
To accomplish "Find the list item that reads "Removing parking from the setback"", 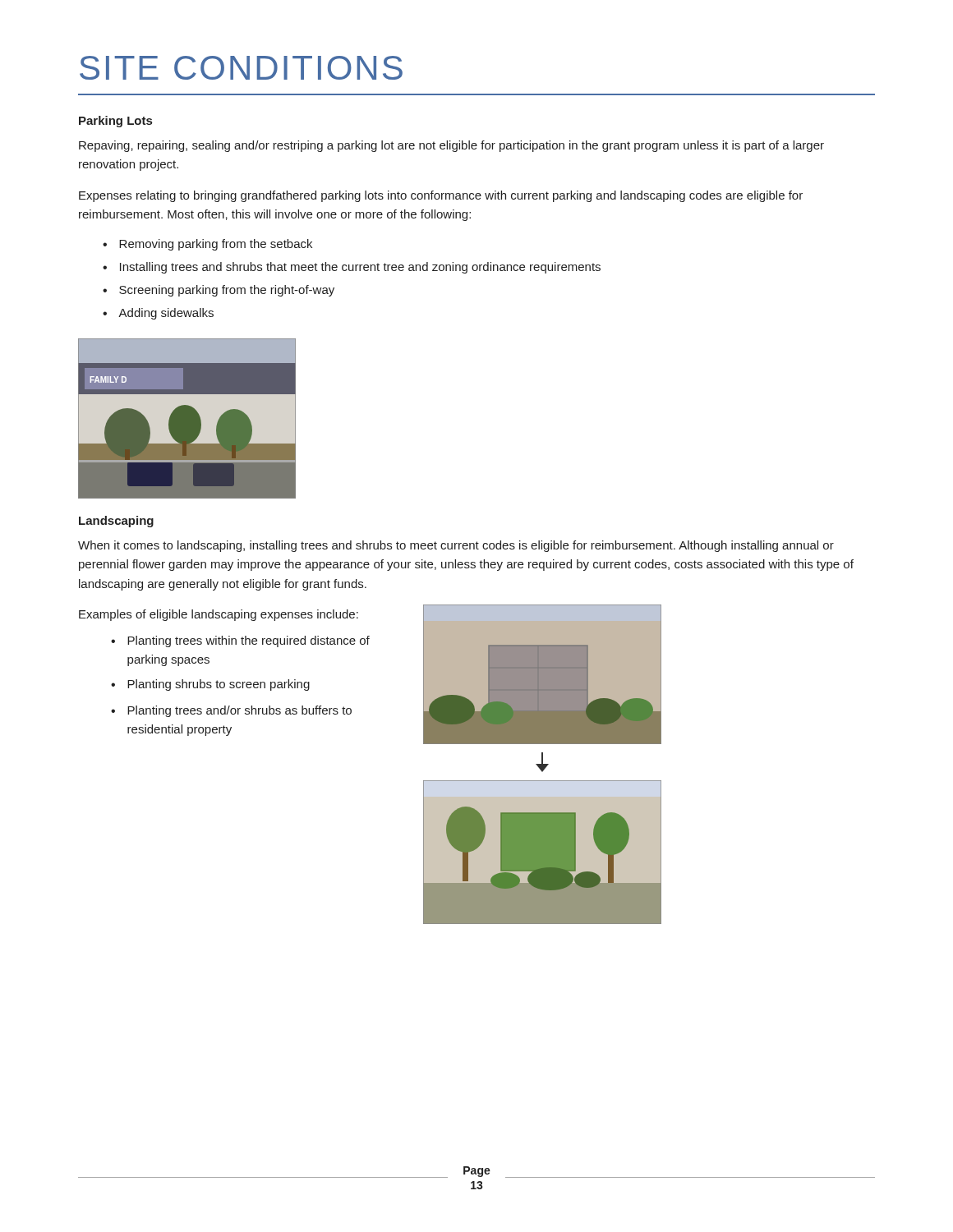I will [x=216, y=244].
